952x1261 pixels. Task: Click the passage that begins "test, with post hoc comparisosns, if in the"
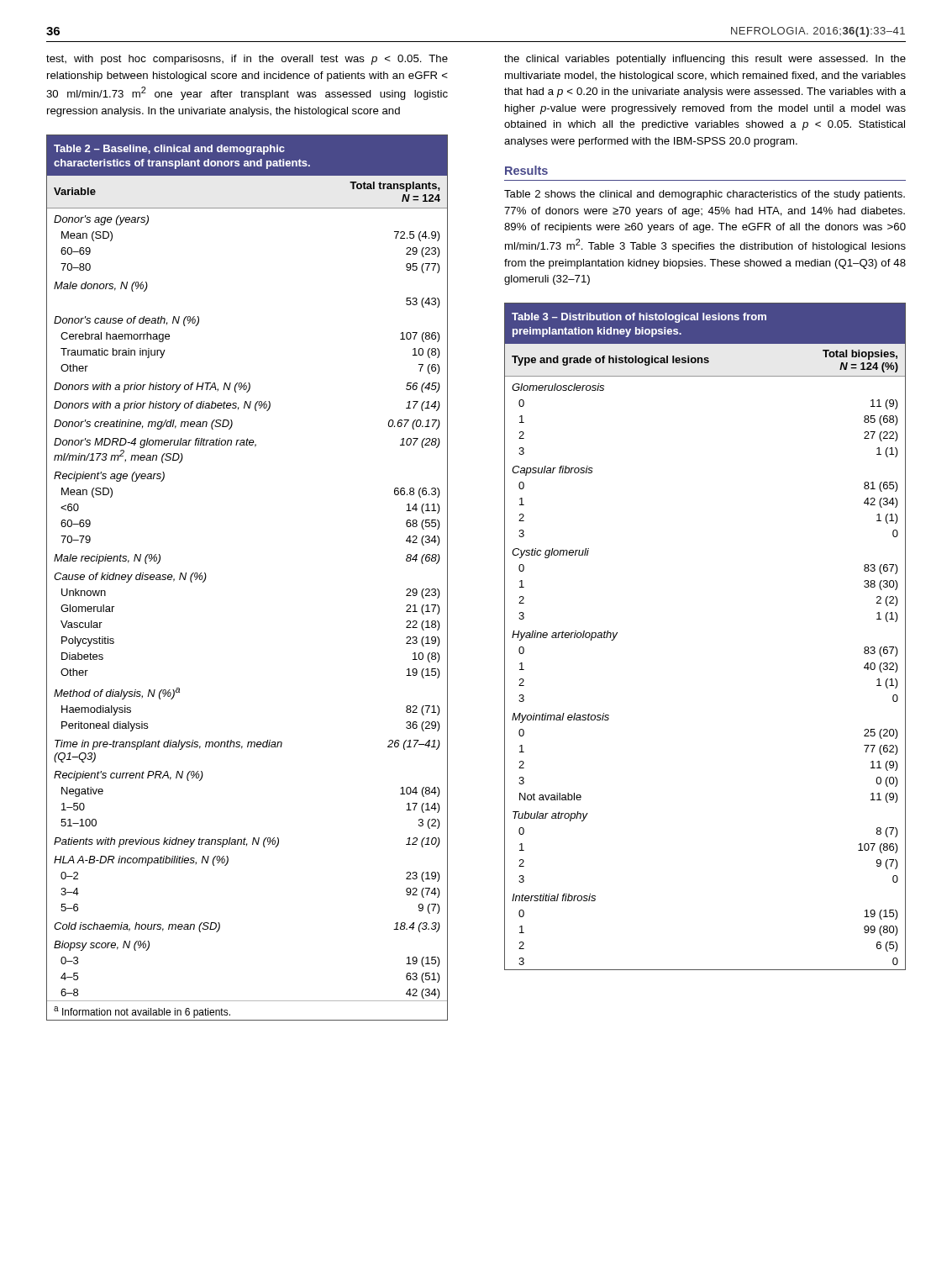(x=247, y=84)
